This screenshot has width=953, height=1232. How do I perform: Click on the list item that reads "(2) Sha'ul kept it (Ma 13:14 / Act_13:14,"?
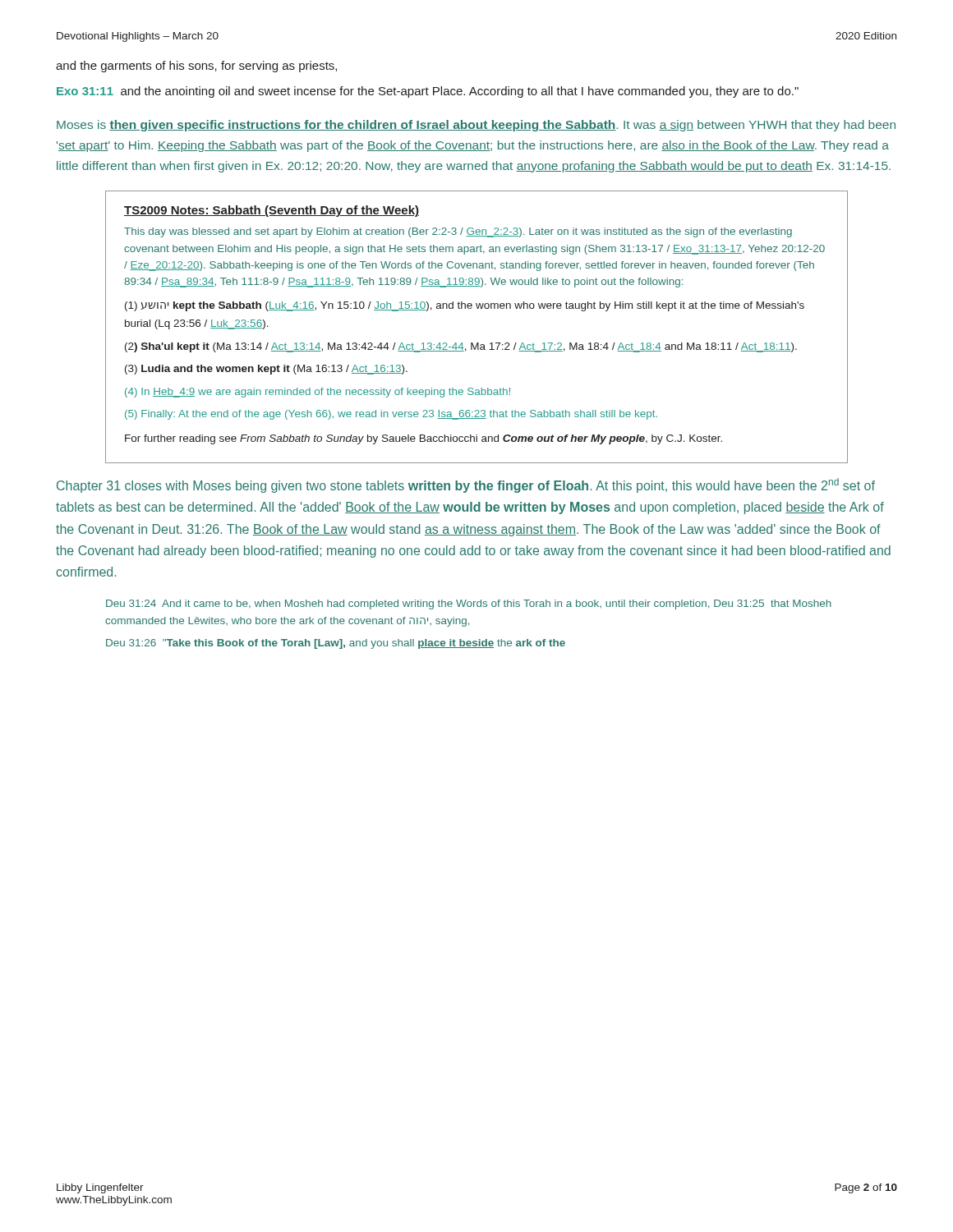click(x=461, y=346)
